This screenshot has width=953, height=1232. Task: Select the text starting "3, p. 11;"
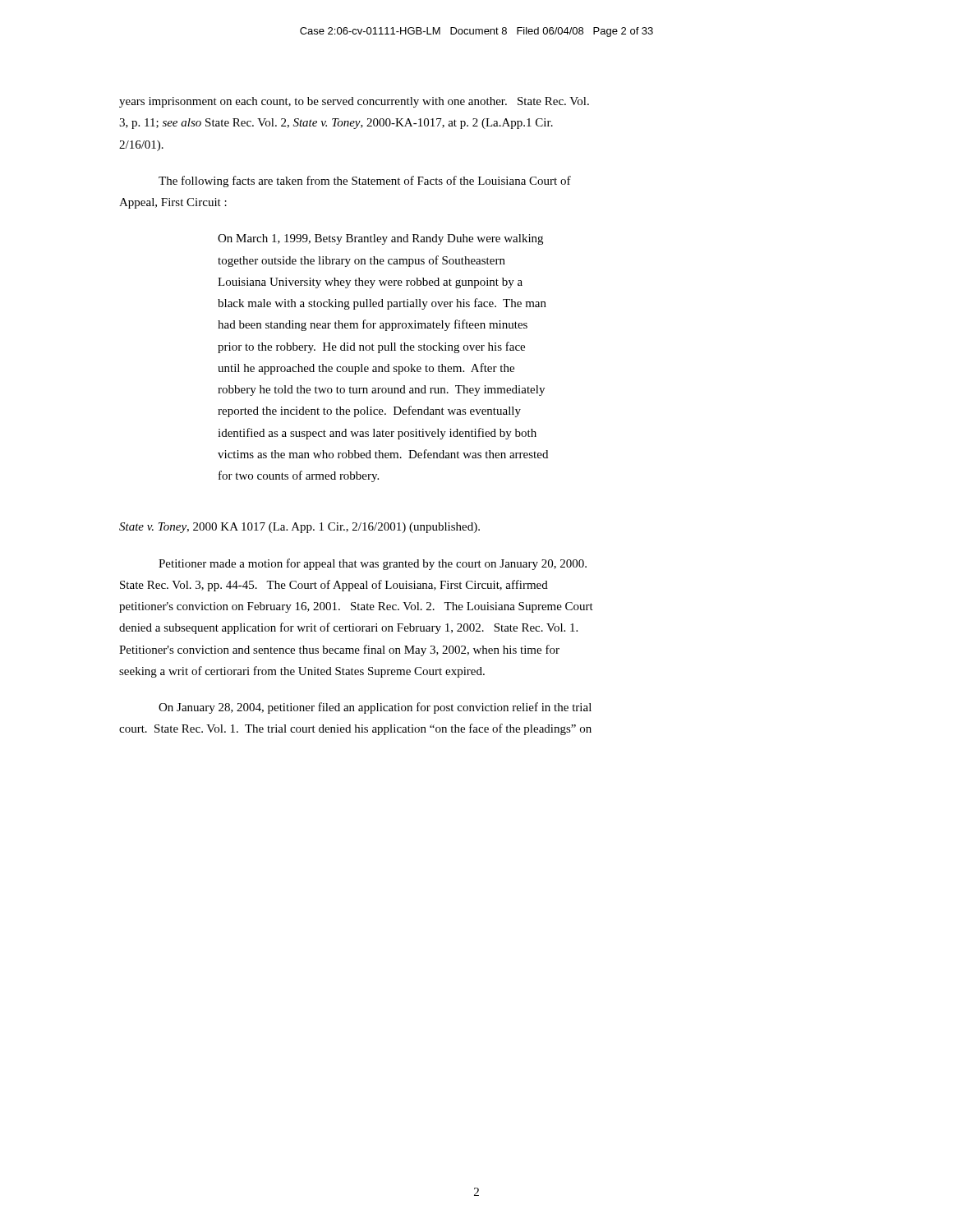click(336, 123)
